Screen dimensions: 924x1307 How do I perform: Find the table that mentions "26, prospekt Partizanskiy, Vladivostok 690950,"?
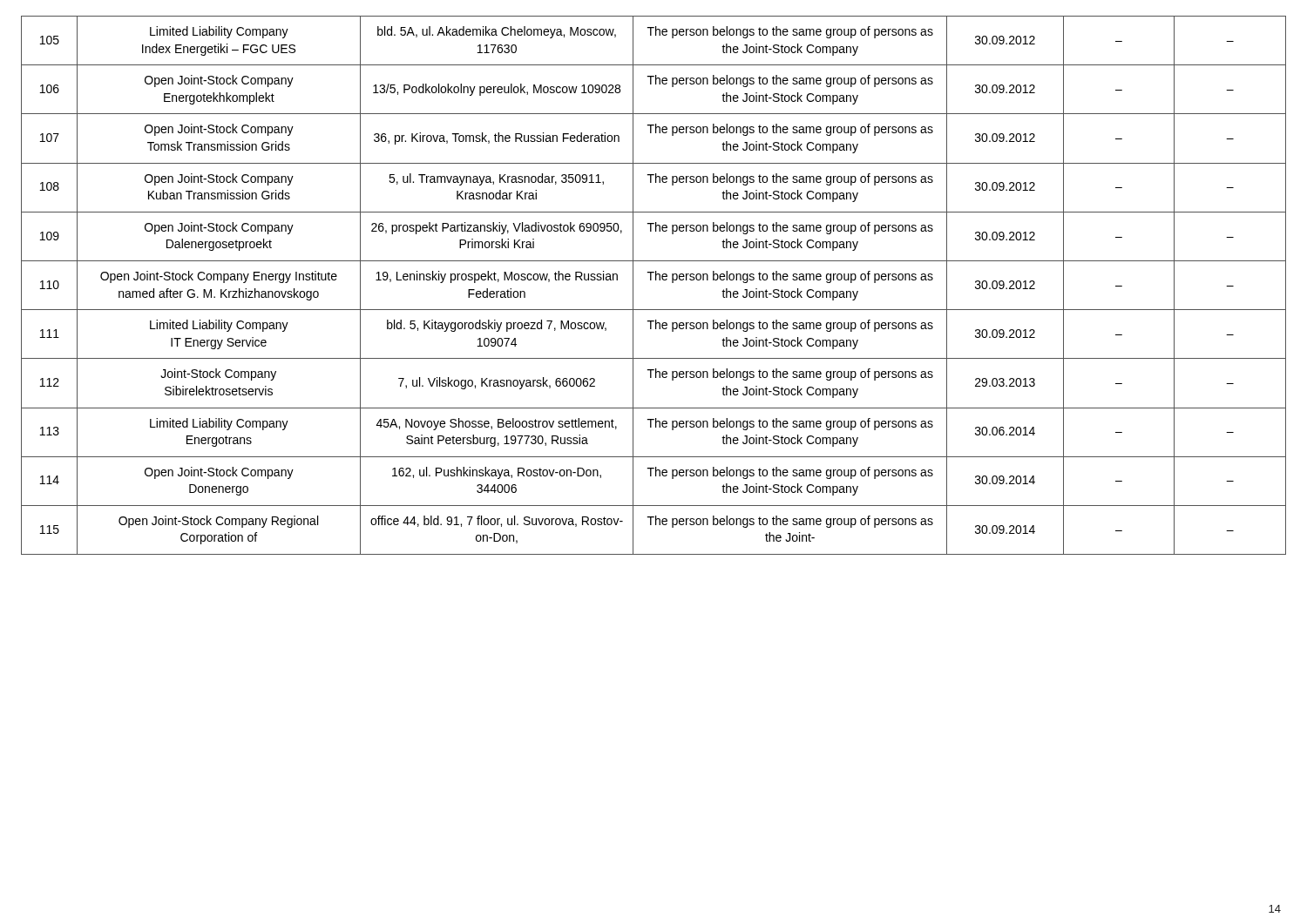(654, 285)
